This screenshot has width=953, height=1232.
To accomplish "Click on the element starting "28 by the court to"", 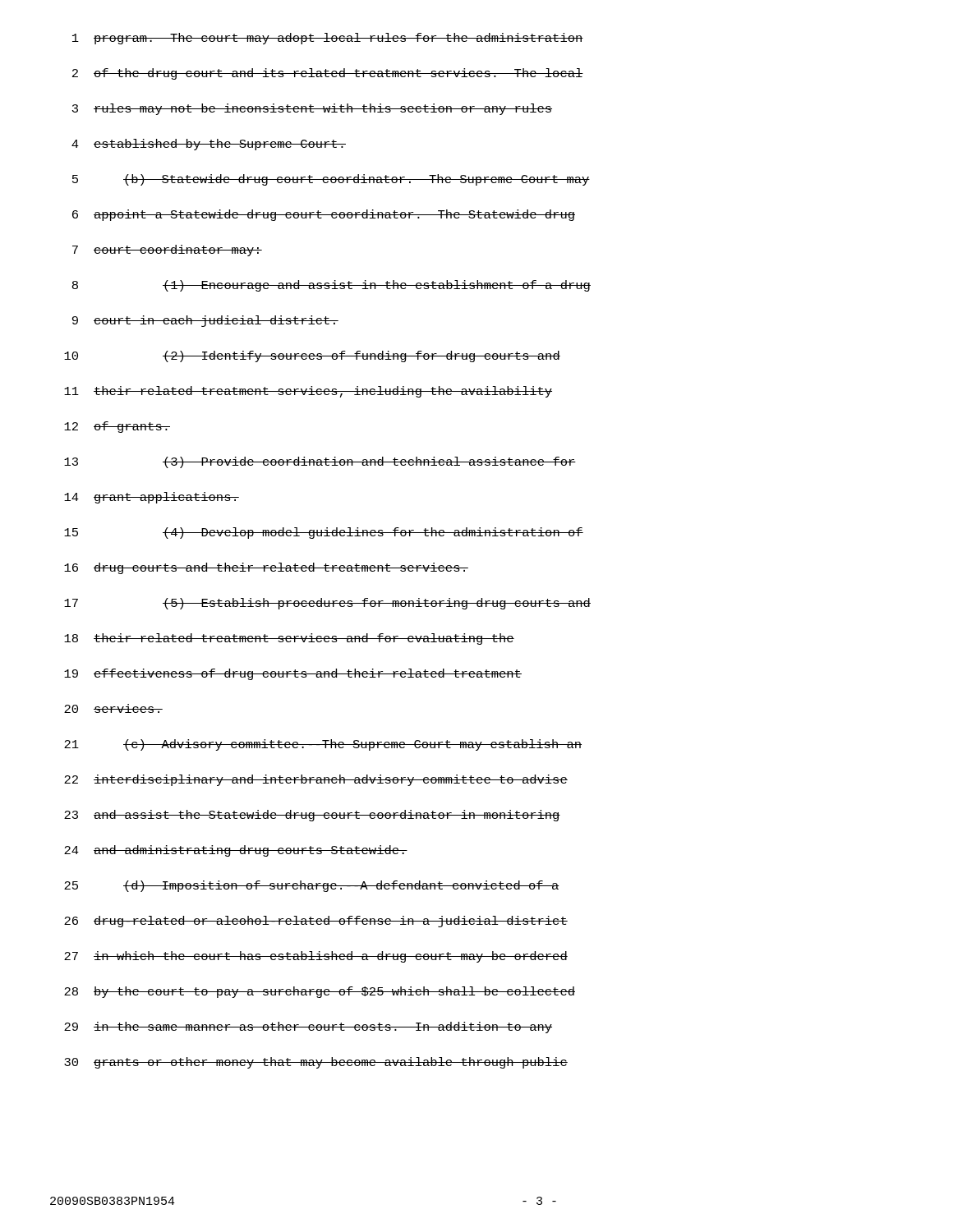I will (312, 992).
